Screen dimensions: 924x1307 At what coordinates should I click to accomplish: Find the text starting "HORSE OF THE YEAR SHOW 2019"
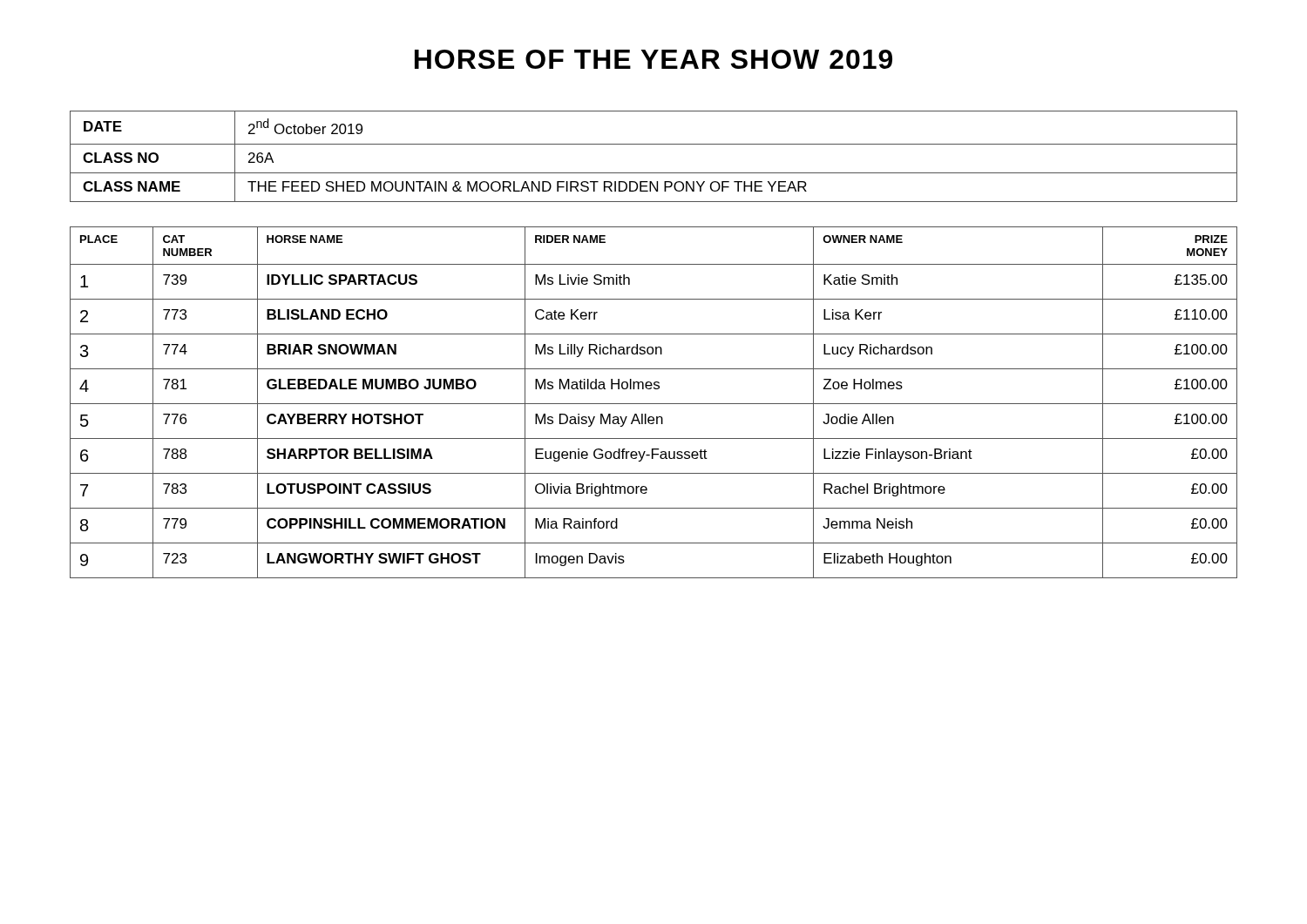[654, 60]
